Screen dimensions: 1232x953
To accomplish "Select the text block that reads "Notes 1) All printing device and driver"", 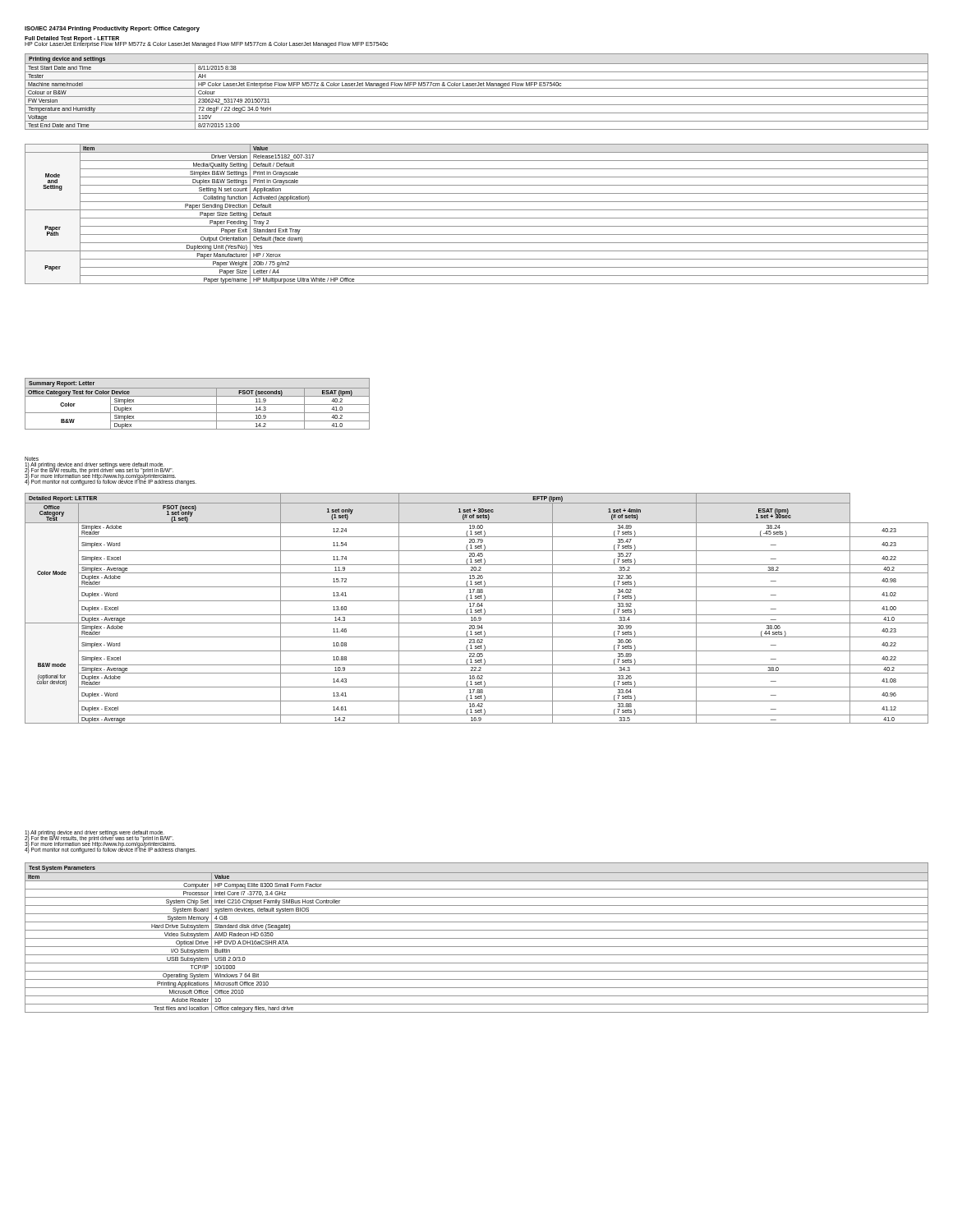I will click(111, 470).
